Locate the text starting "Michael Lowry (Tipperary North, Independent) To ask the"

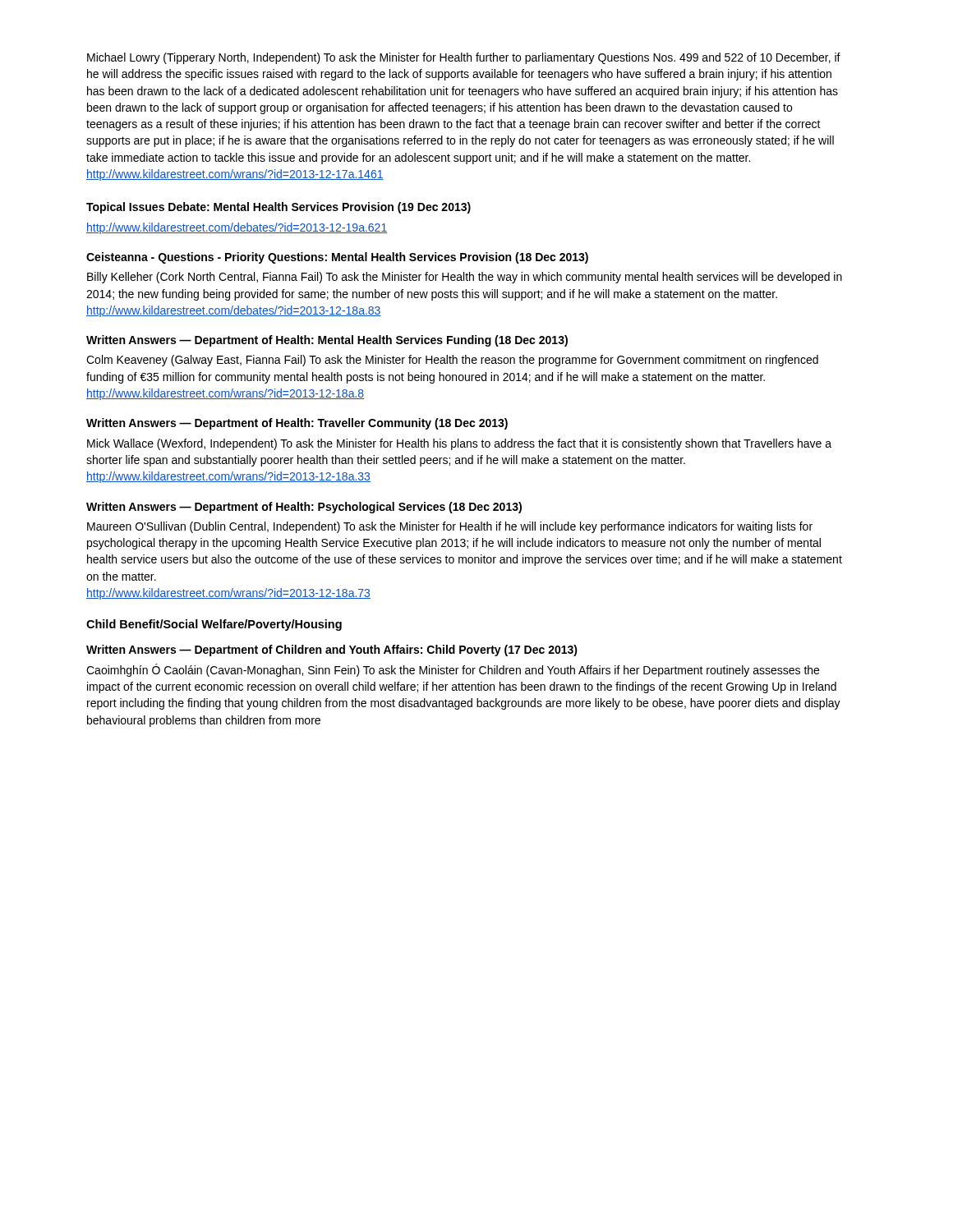click(x=463, y=116)
